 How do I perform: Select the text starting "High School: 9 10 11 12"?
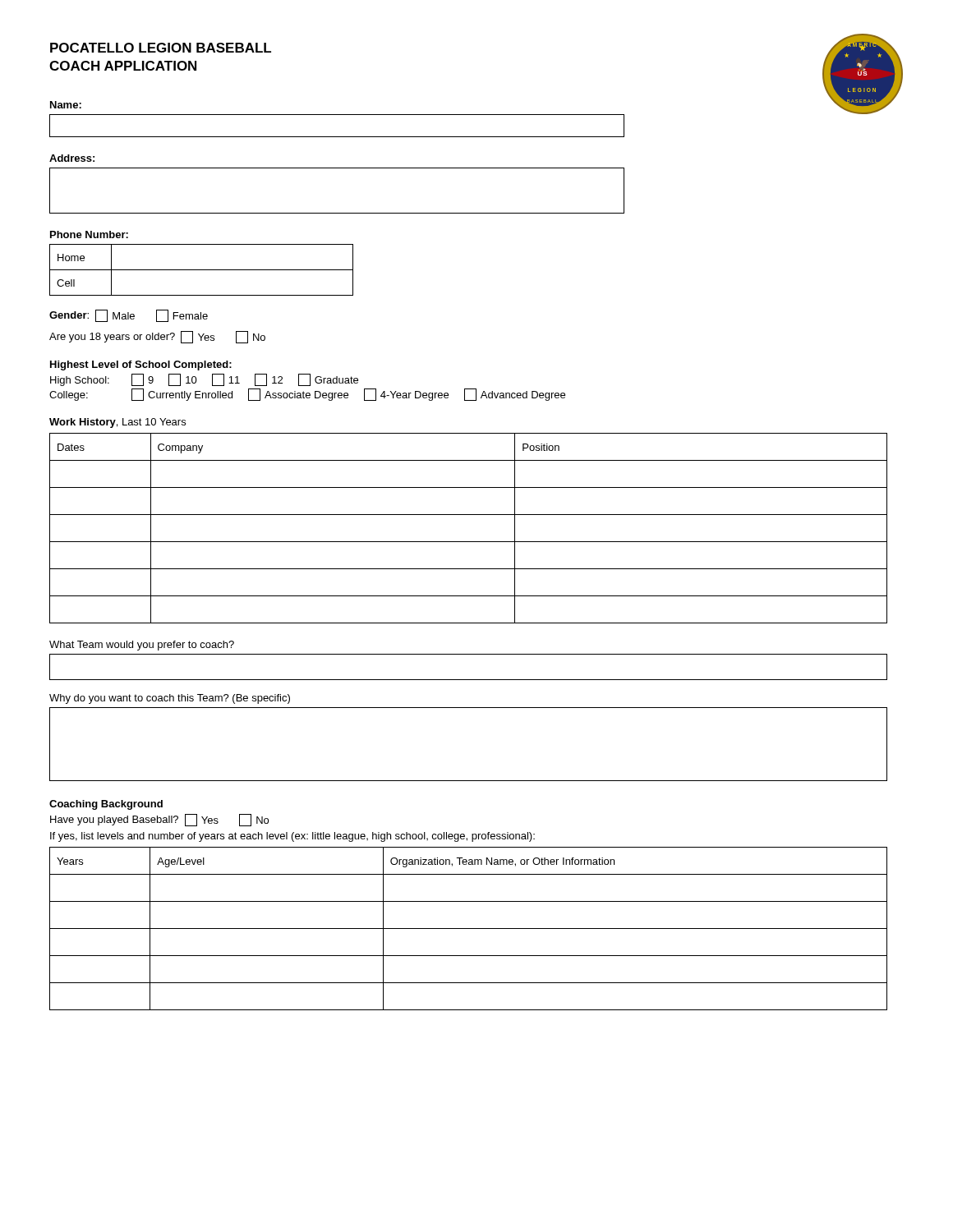click(x=204, y=380)
